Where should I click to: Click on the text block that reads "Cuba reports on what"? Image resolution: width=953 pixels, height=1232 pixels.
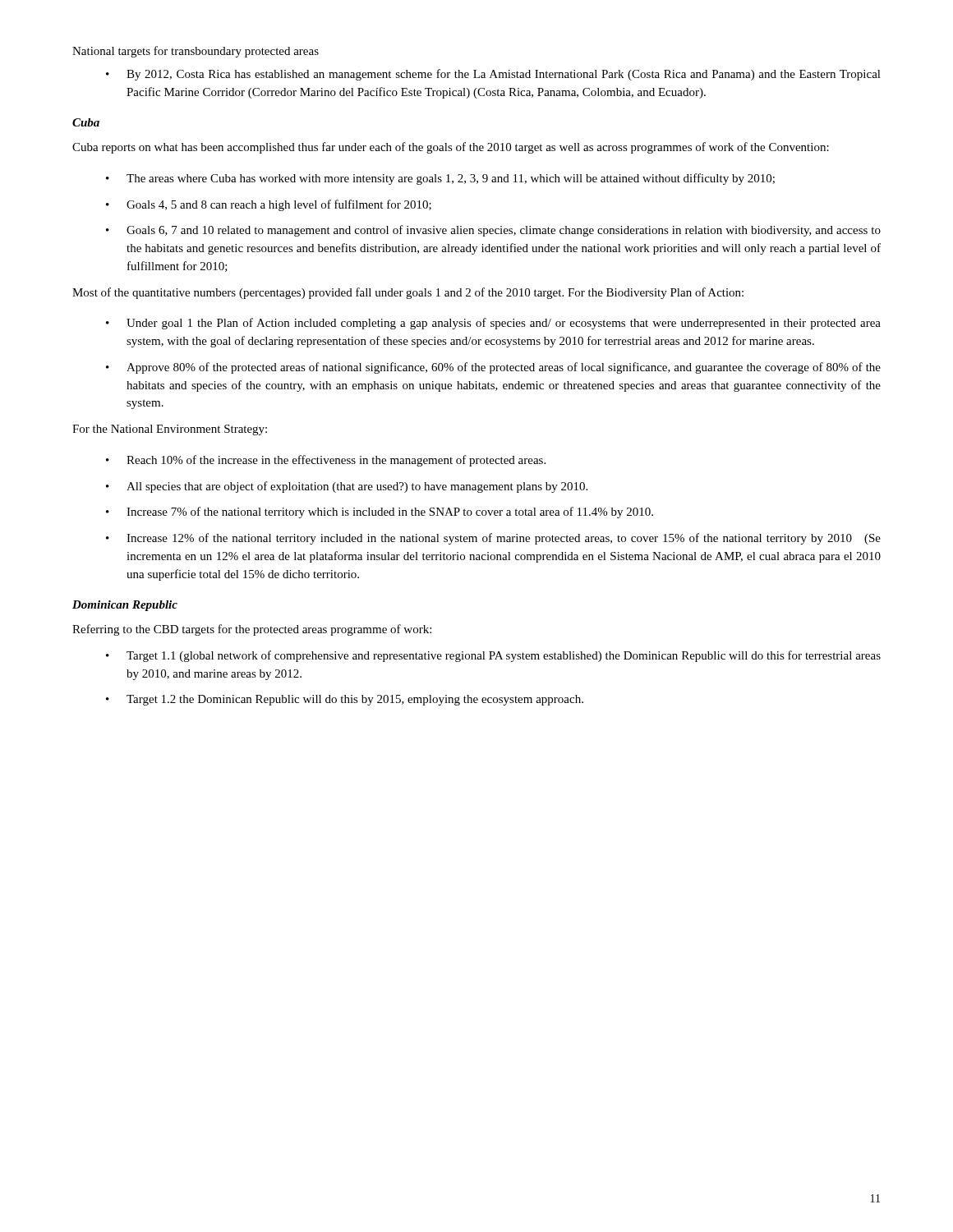pos(451,147)
